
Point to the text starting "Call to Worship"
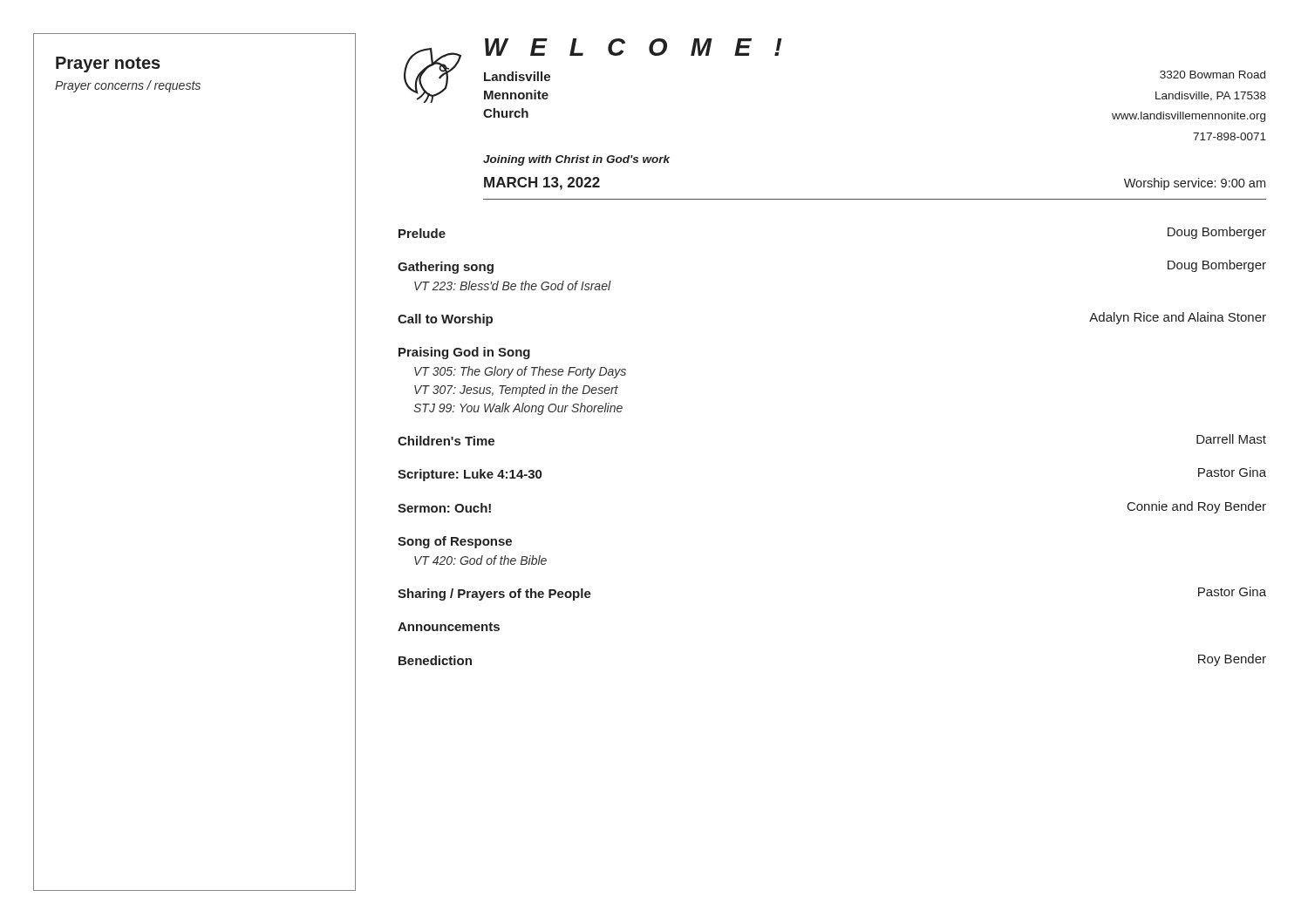(x=446, y=318)
